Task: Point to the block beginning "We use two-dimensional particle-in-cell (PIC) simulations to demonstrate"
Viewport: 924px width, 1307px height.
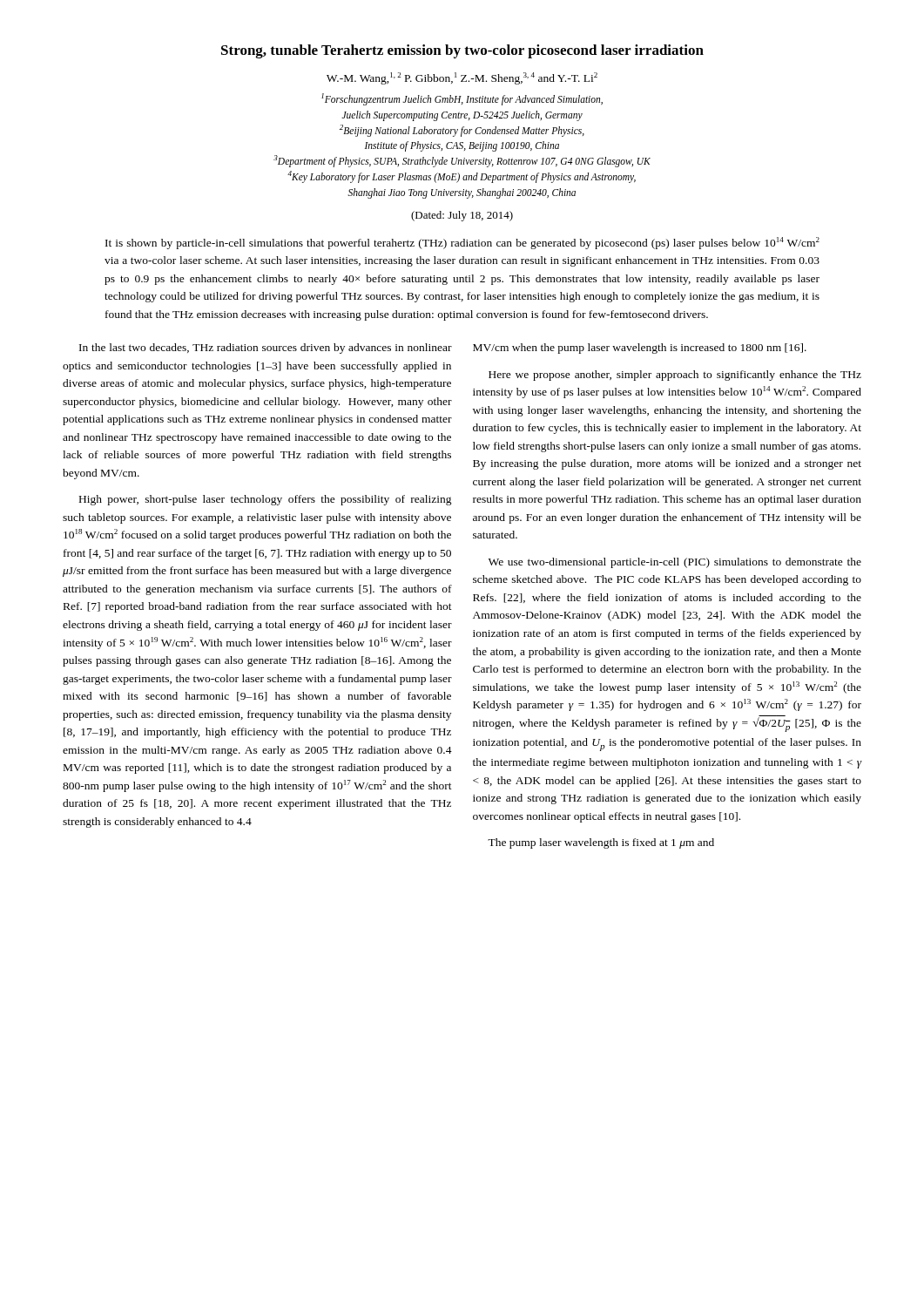Action: pyautogui.click(x=667, y=689)
